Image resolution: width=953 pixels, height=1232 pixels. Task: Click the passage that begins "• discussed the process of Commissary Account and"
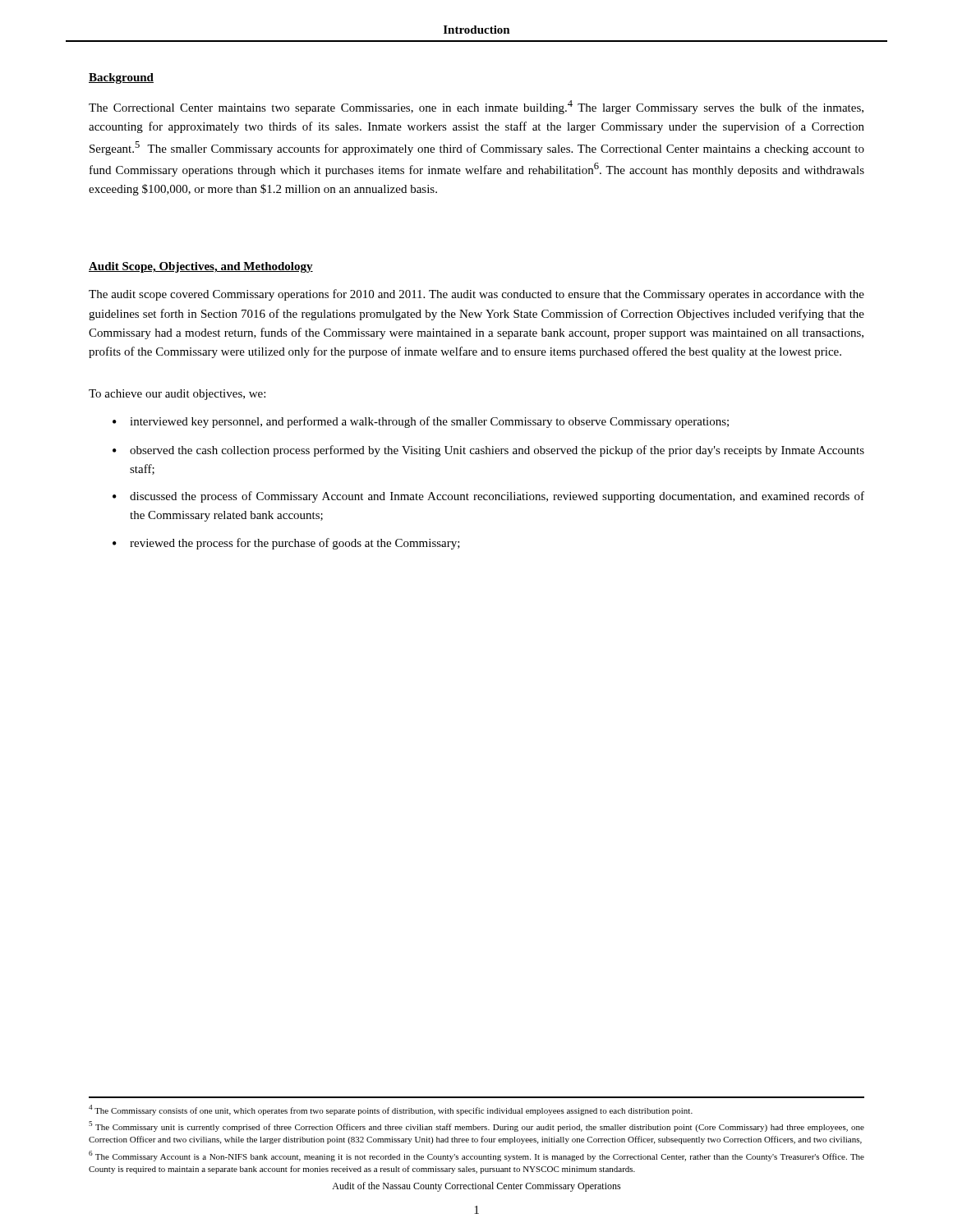point(488,506)
